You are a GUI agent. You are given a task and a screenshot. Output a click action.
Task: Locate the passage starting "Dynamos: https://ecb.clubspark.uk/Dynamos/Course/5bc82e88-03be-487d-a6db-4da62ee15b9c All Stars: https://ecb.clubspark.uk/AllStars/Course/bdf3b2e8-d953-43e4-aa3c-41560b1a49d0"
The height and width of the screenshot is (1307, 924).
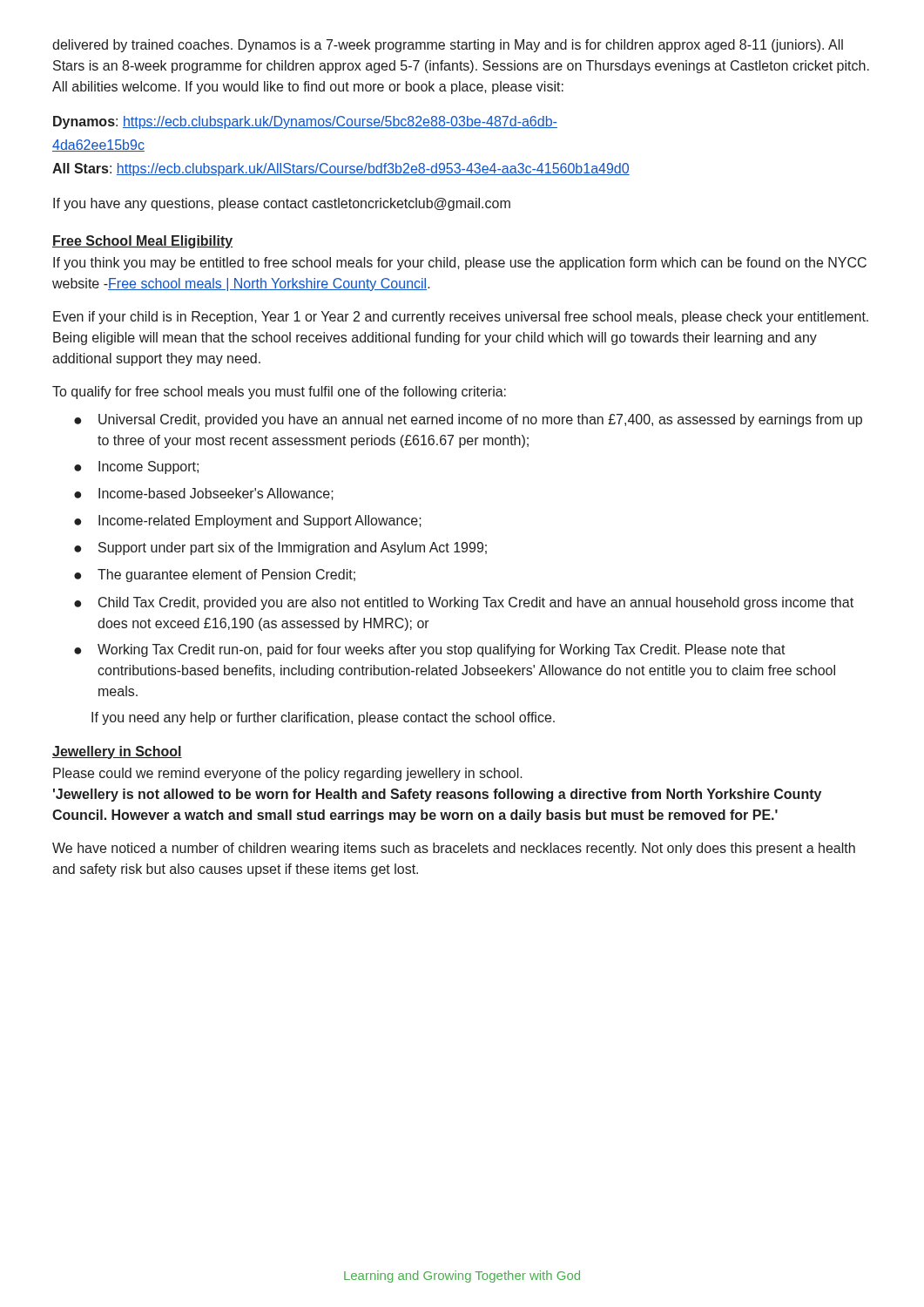pyautogui.click(x=305, y=122)
